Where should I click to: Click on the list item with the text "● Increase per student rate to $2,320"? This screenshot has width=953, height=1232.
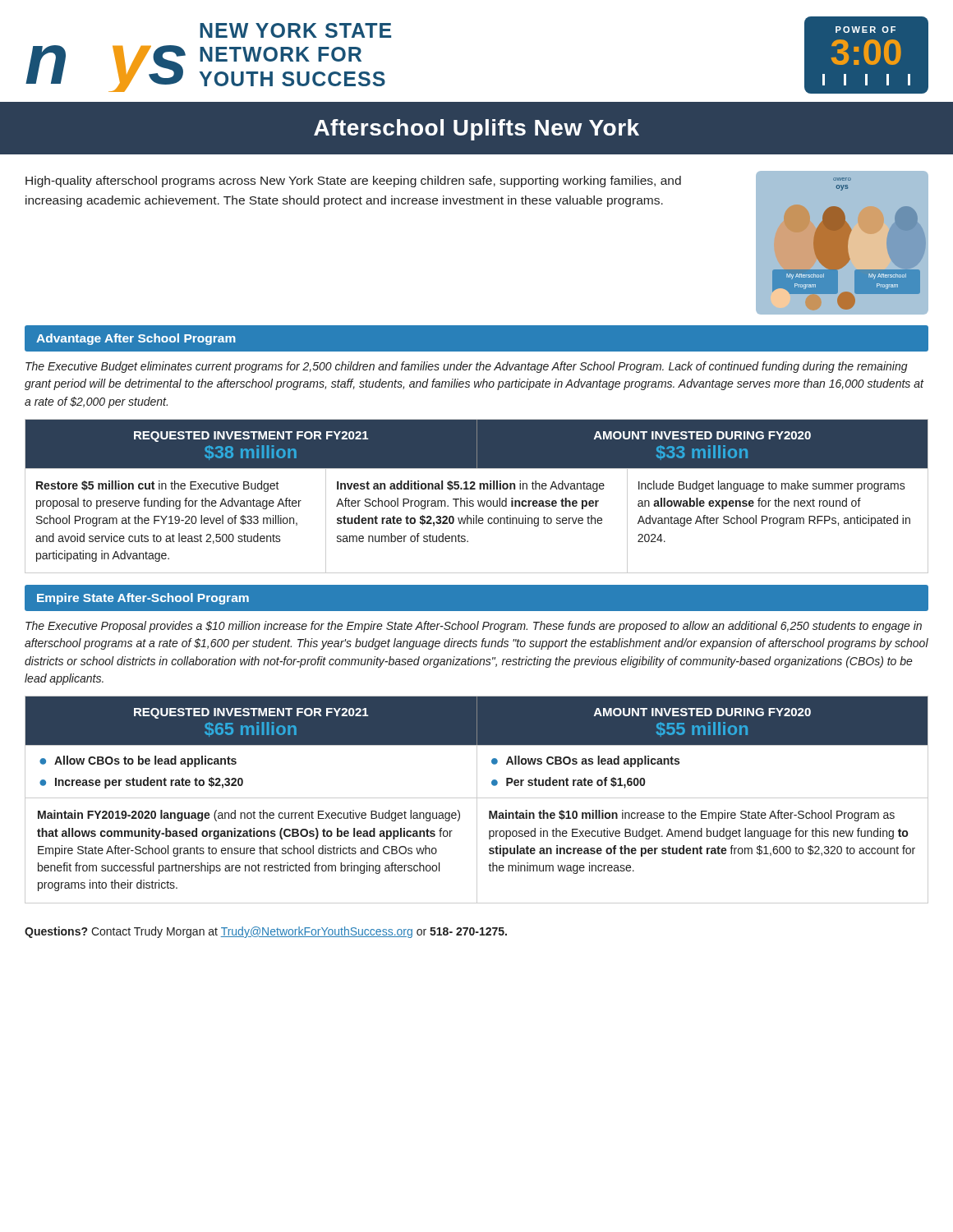pos(141,782)
